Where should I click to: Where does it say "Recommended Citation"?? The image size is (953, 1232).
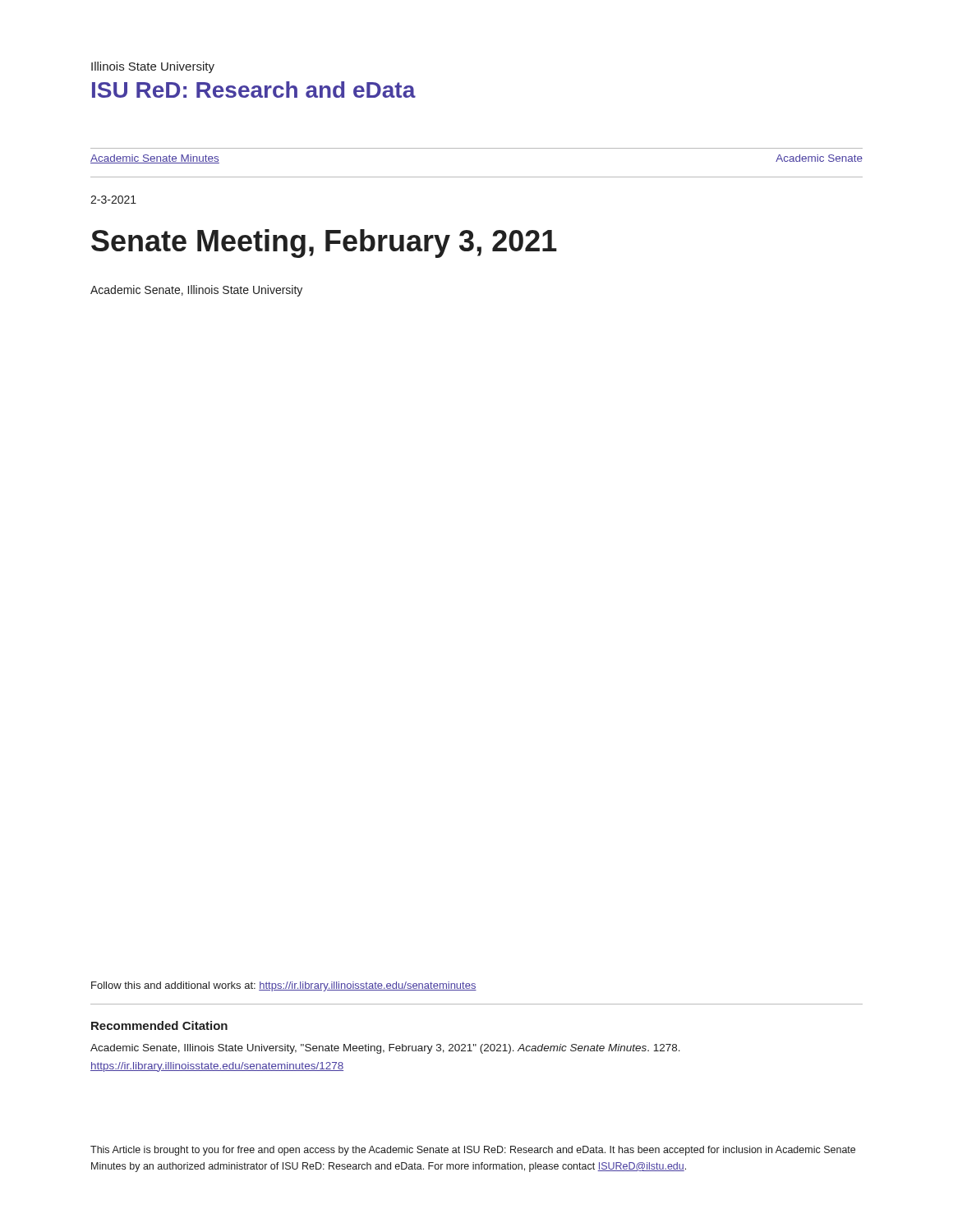click(x=159, y=1025)
